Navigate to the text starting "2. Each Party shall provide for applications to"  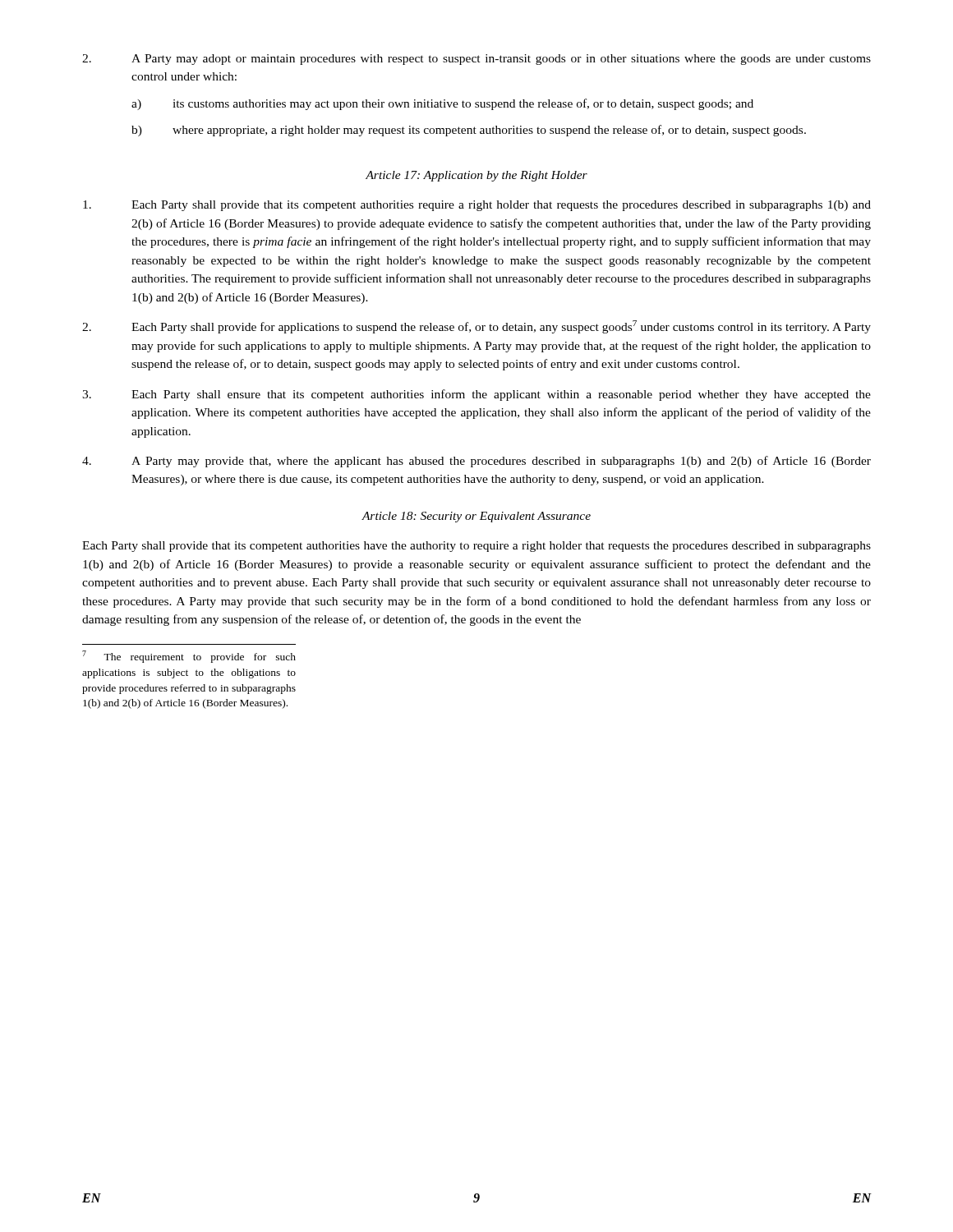coord(476,346)
